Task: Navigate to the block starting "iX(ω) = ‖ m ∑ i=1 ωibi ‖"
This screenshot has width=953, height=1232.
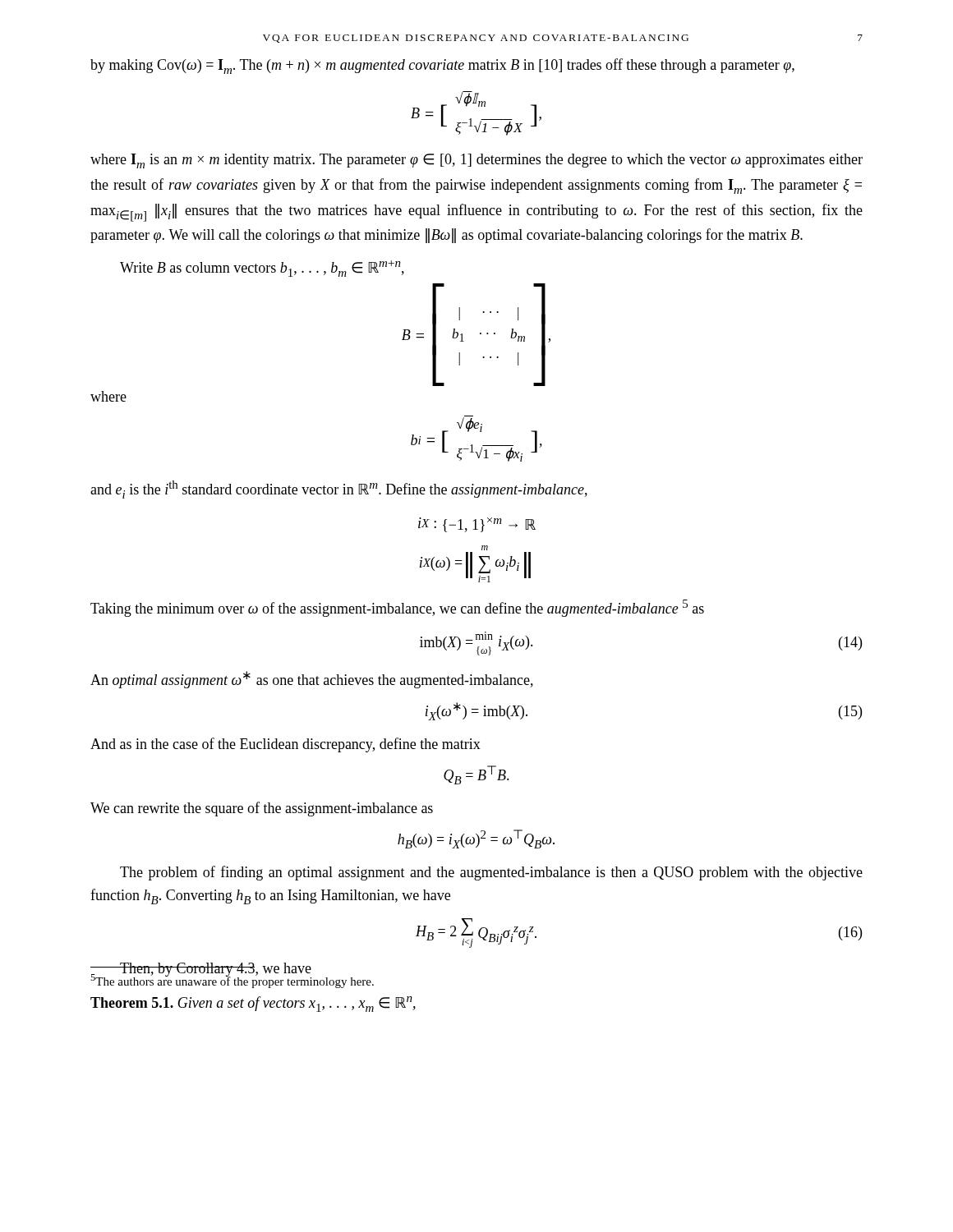Action: click(476, 563)
